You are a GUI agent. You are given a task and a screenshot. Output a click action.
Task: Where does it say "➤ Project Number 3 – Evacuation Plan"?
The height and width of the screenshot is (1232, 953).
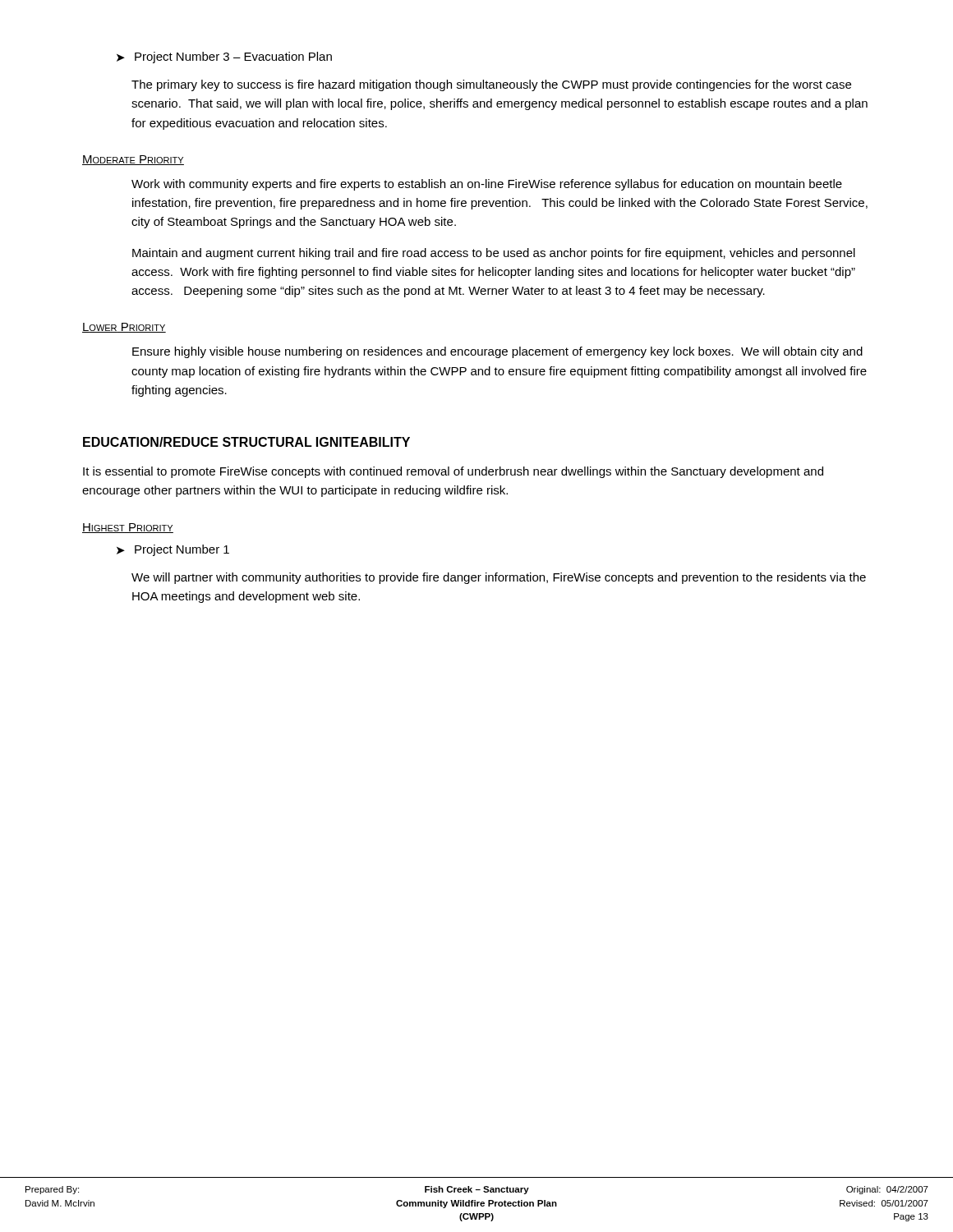(224, 57)
